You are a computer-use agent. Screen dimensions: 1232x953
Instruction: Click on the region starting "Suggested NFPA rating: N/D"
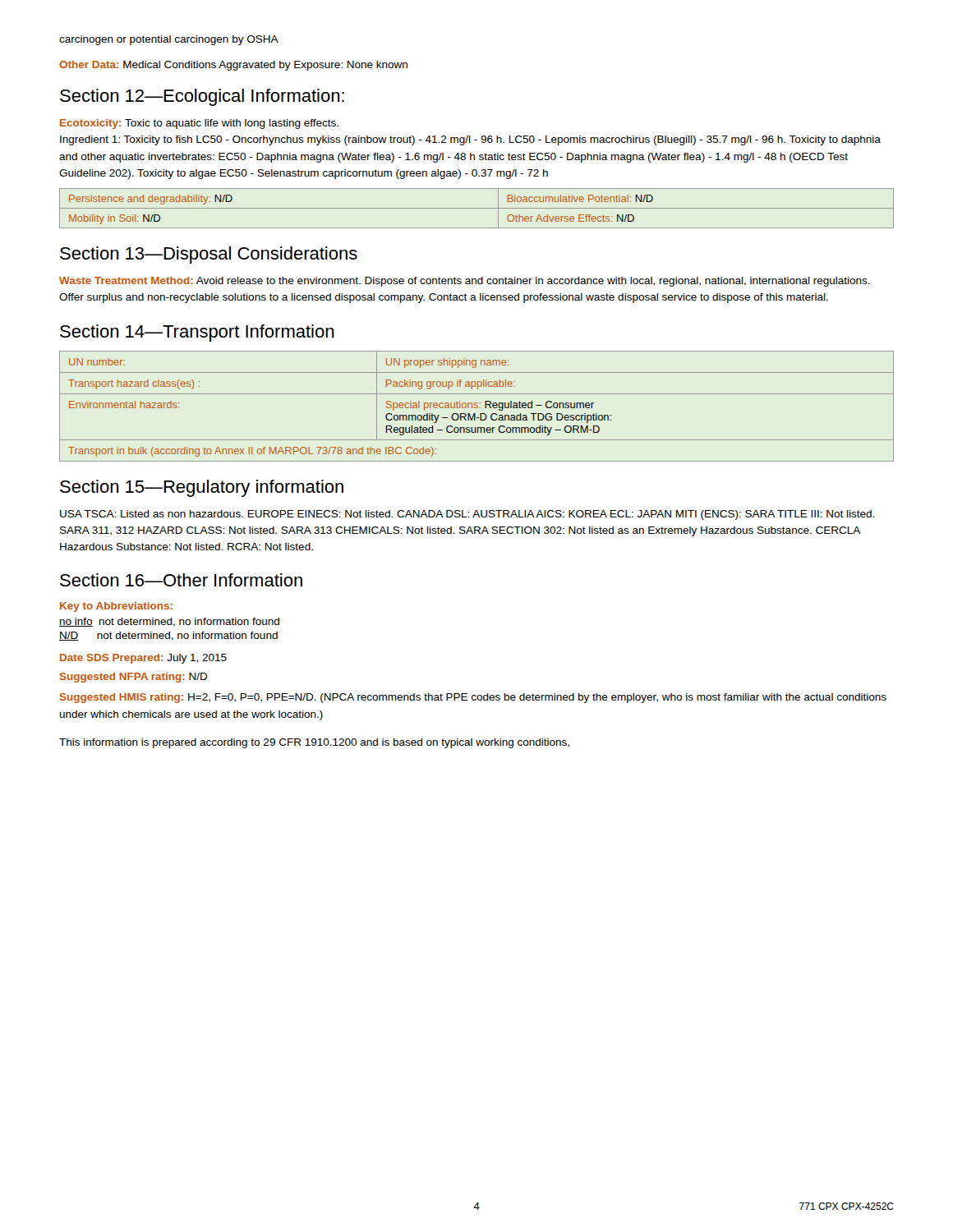pyautogui.click(x=133, y=677)
